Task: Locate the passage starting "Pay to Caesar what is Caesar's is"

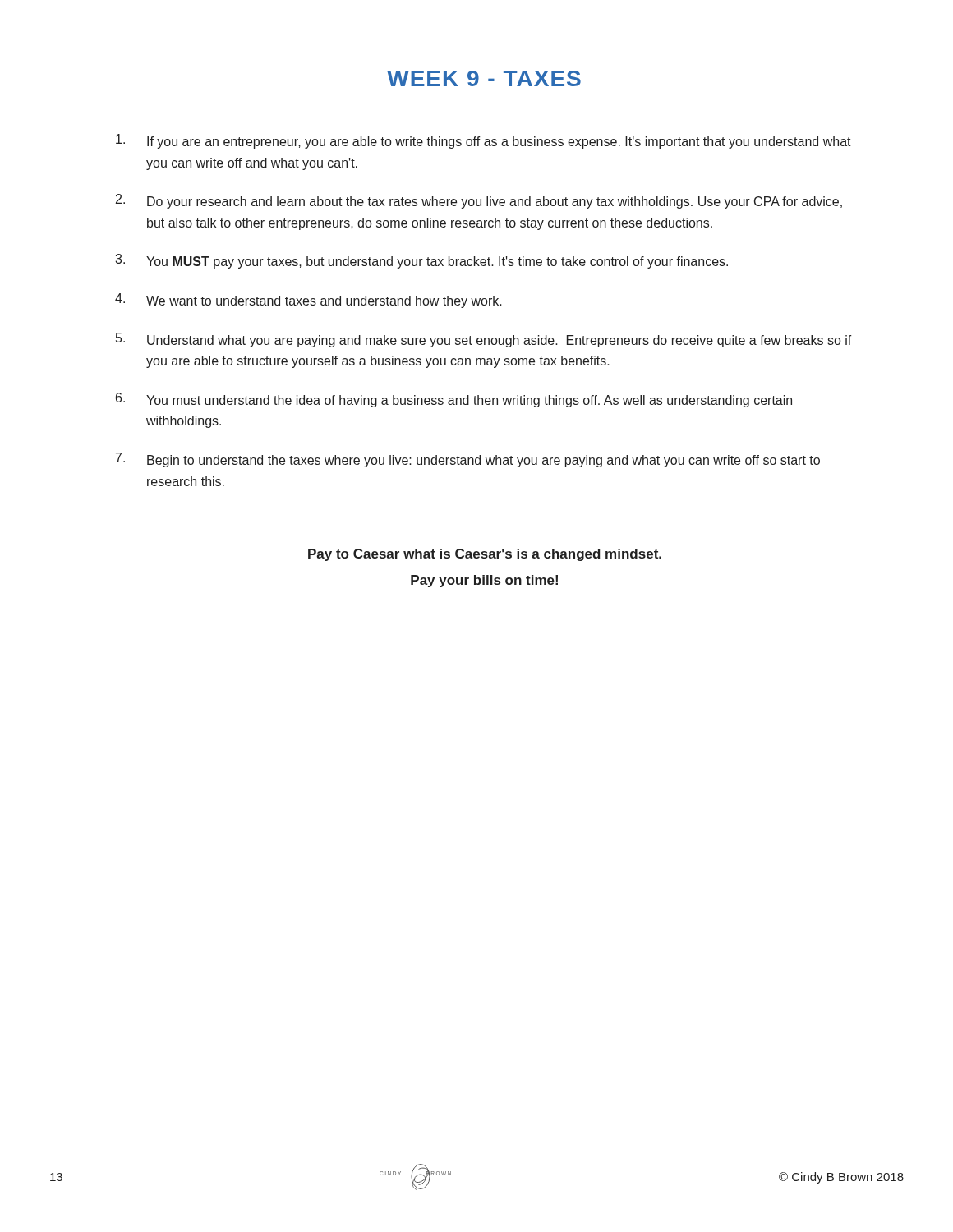Action: click(485, 568)
